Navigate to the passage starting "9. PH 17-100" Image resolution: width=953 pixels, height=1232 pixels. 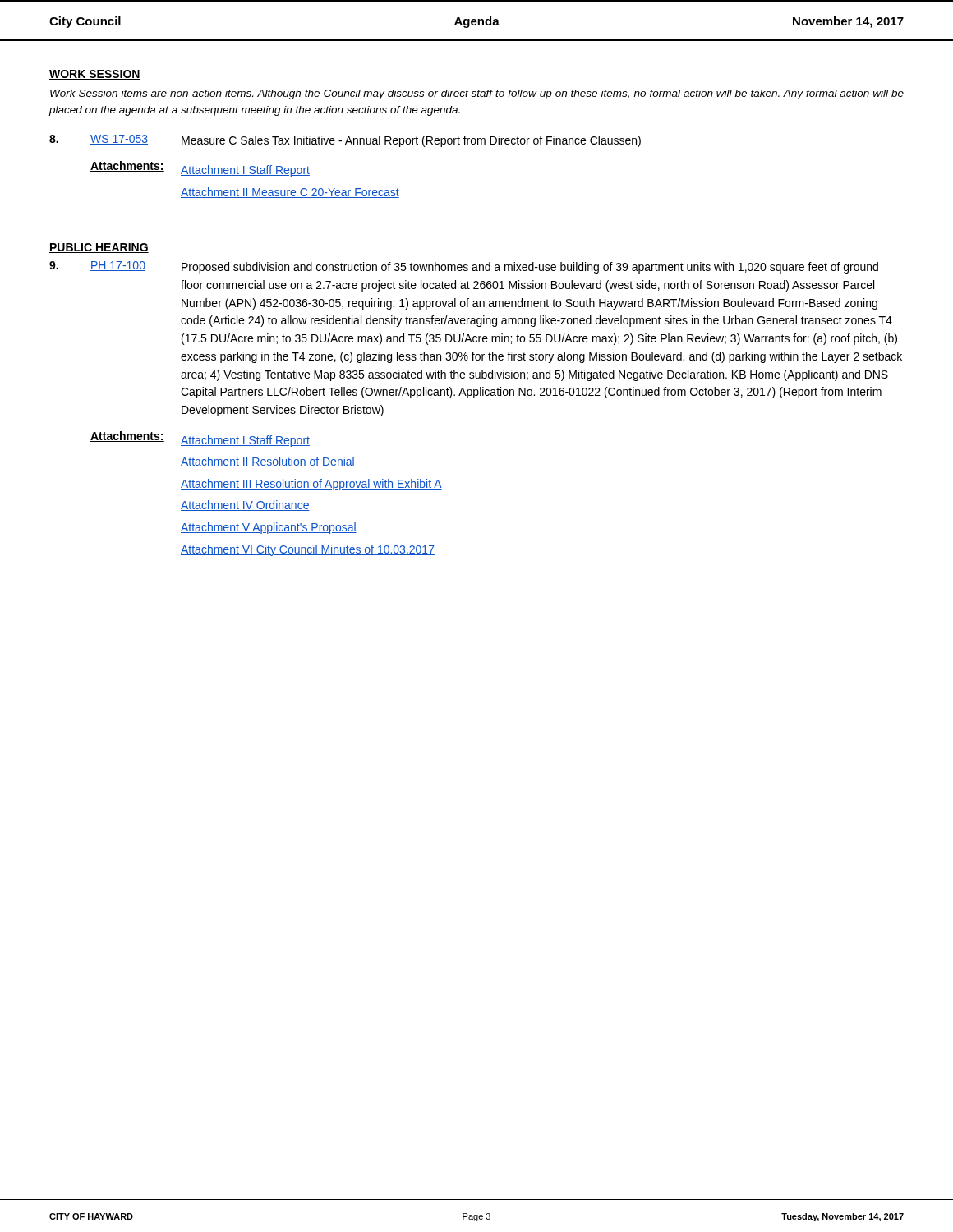click(476, 339)
